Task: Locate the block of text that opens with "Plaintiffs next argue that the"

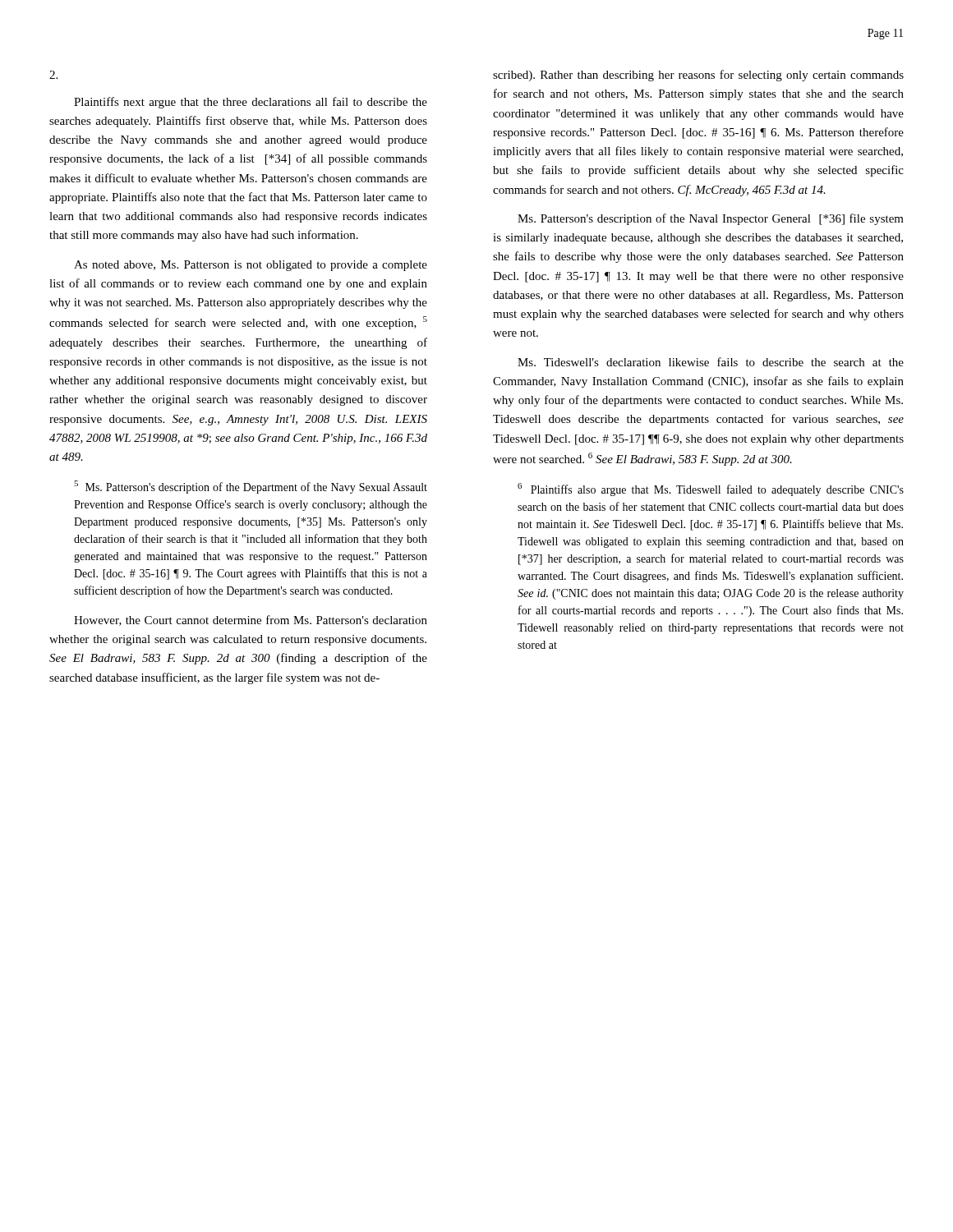Action: [x=238, y=168]
